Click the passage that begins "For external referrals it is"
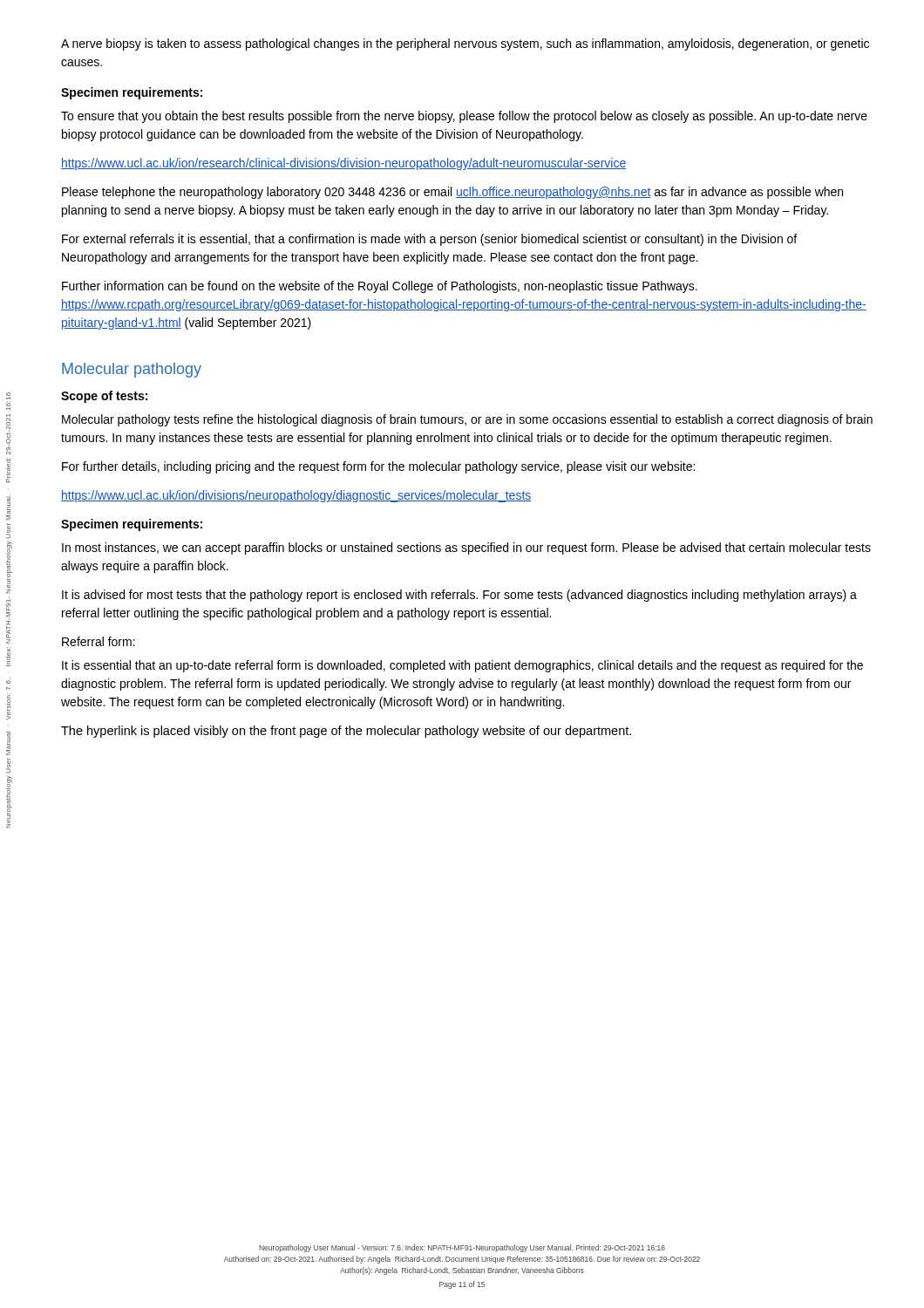The height and width of the screenshot is (1308, 924). [429, 248]
